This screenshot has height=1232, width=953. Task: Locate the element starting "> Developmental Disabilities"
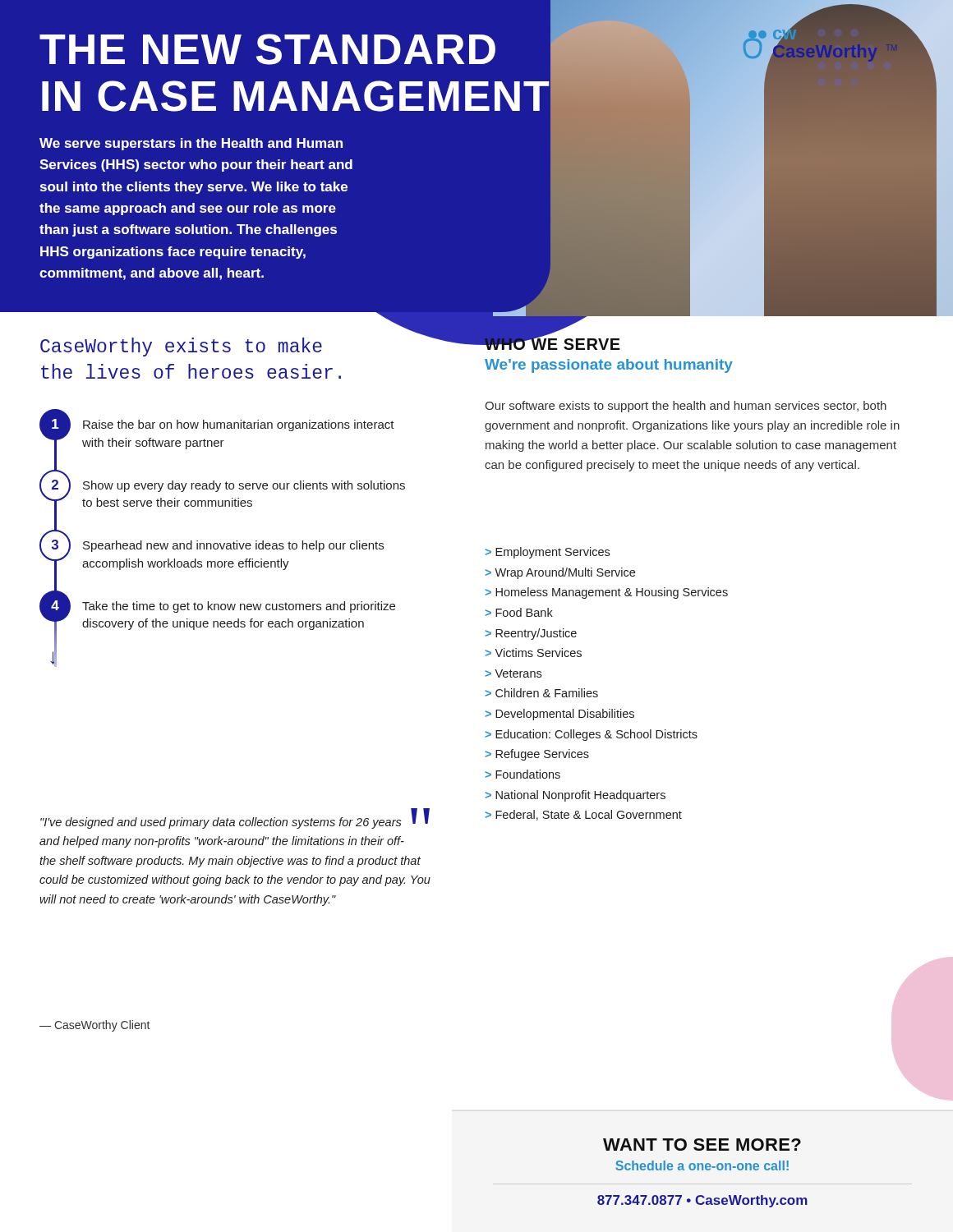(x=560, y=714)
